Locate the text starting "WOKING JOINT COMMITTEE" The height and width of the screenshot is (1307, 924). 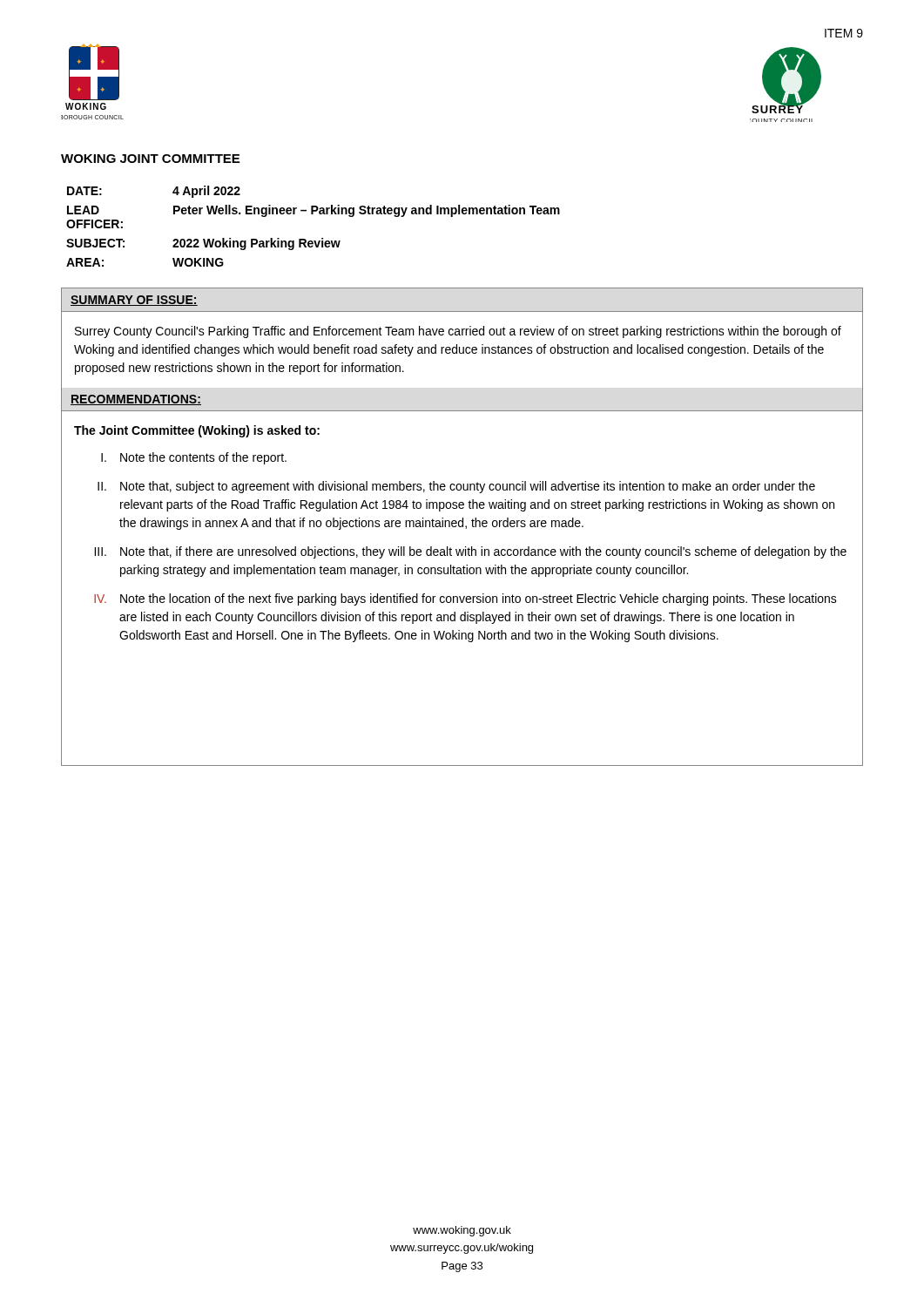pyautogui.click(x=151, y=158)
